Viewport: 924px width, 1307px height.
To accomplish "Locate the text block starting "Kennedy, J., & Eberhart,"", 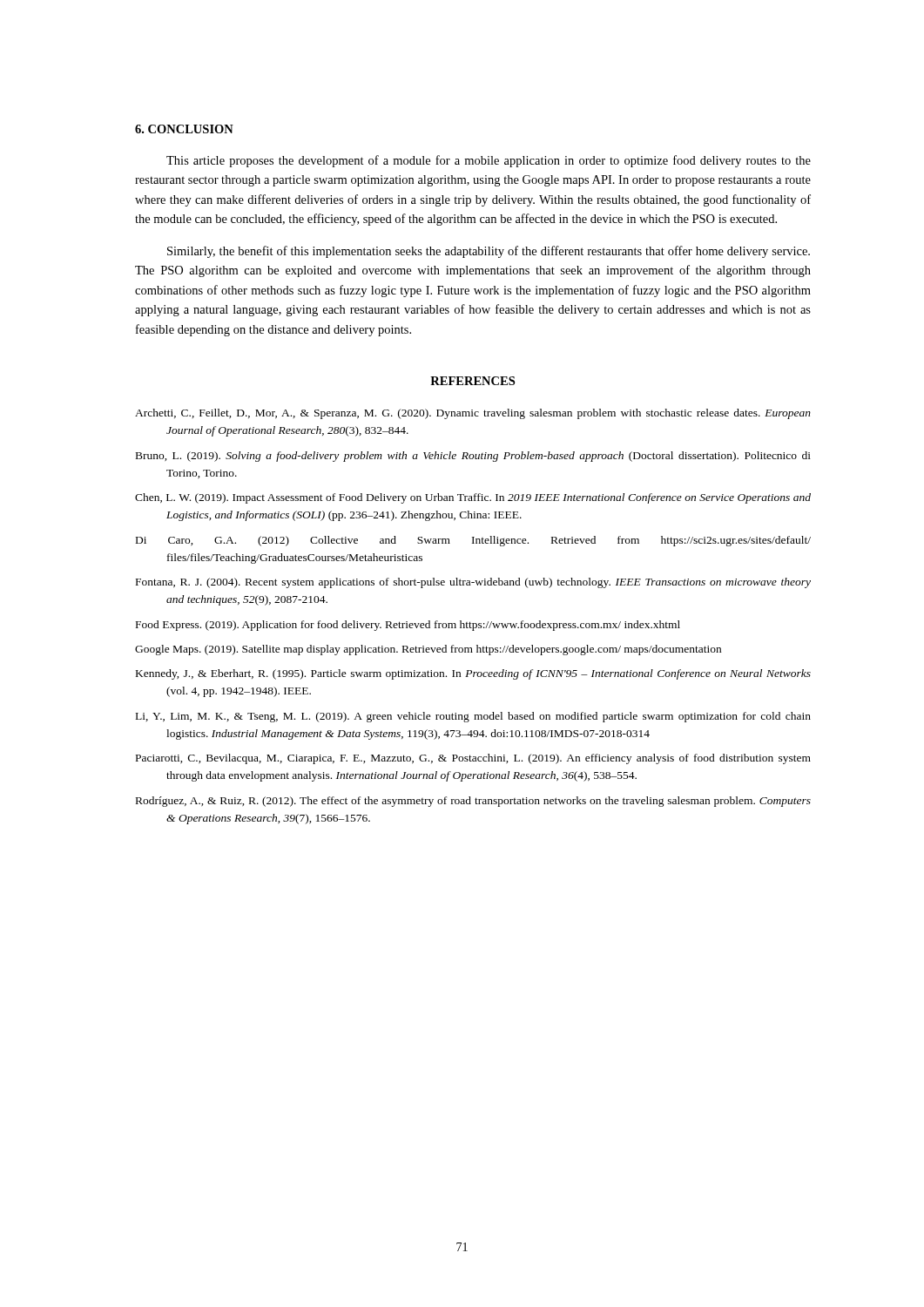I will (x=473, y=682).
